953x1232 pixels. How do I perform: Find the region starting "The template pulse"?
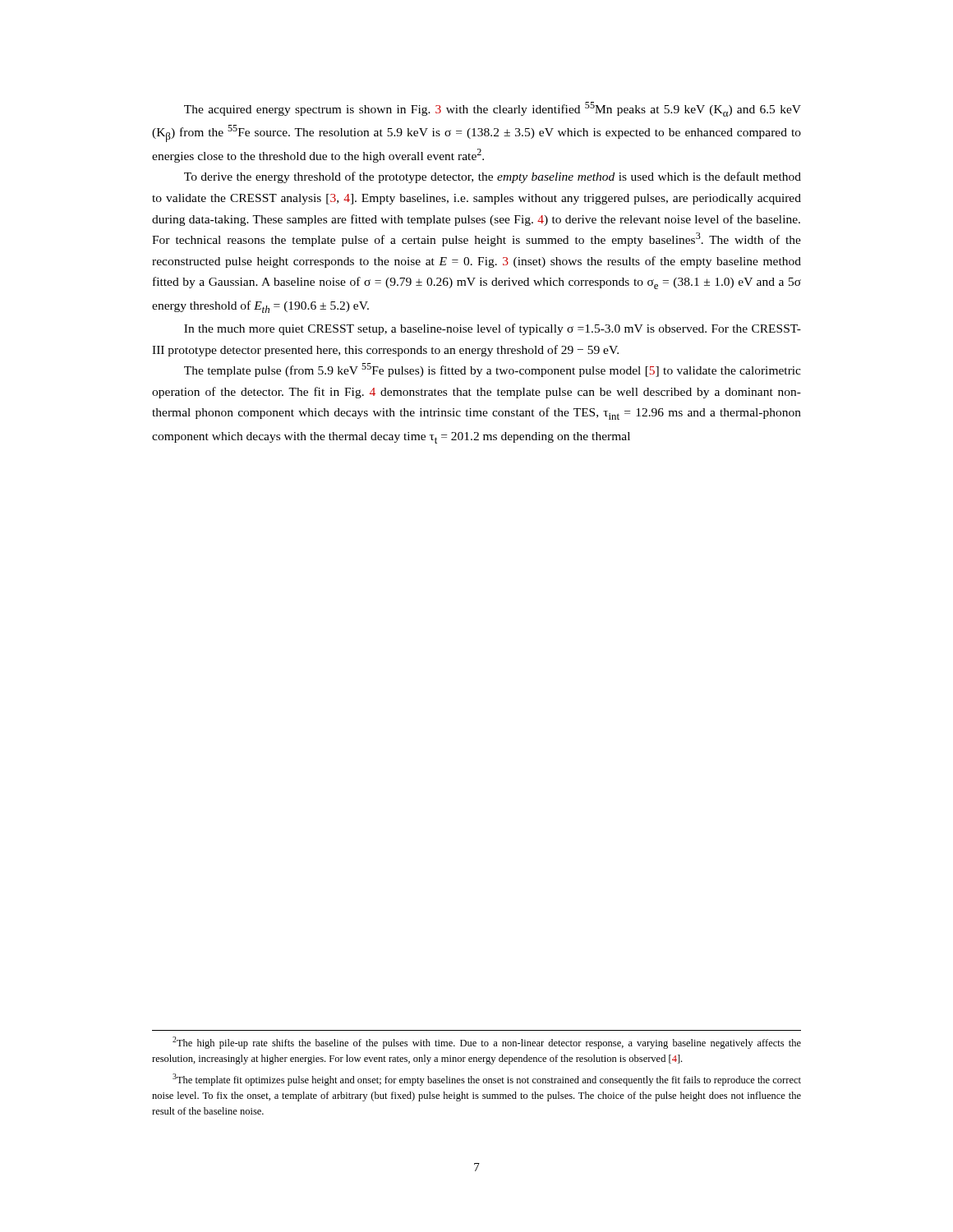[476, 404]
